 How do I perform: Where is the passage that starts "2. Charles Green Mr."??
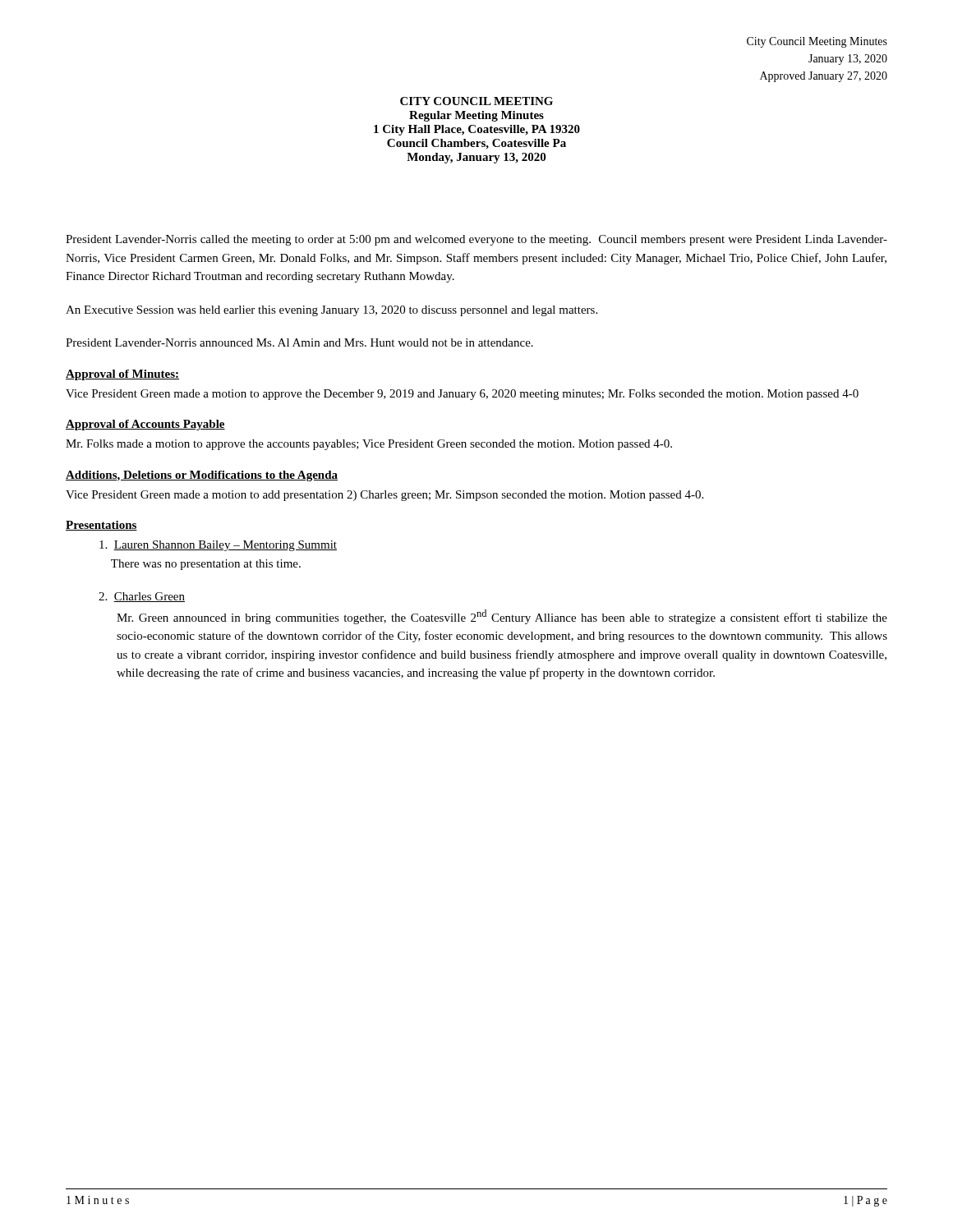pyautogui.click(x=493, y=636)
